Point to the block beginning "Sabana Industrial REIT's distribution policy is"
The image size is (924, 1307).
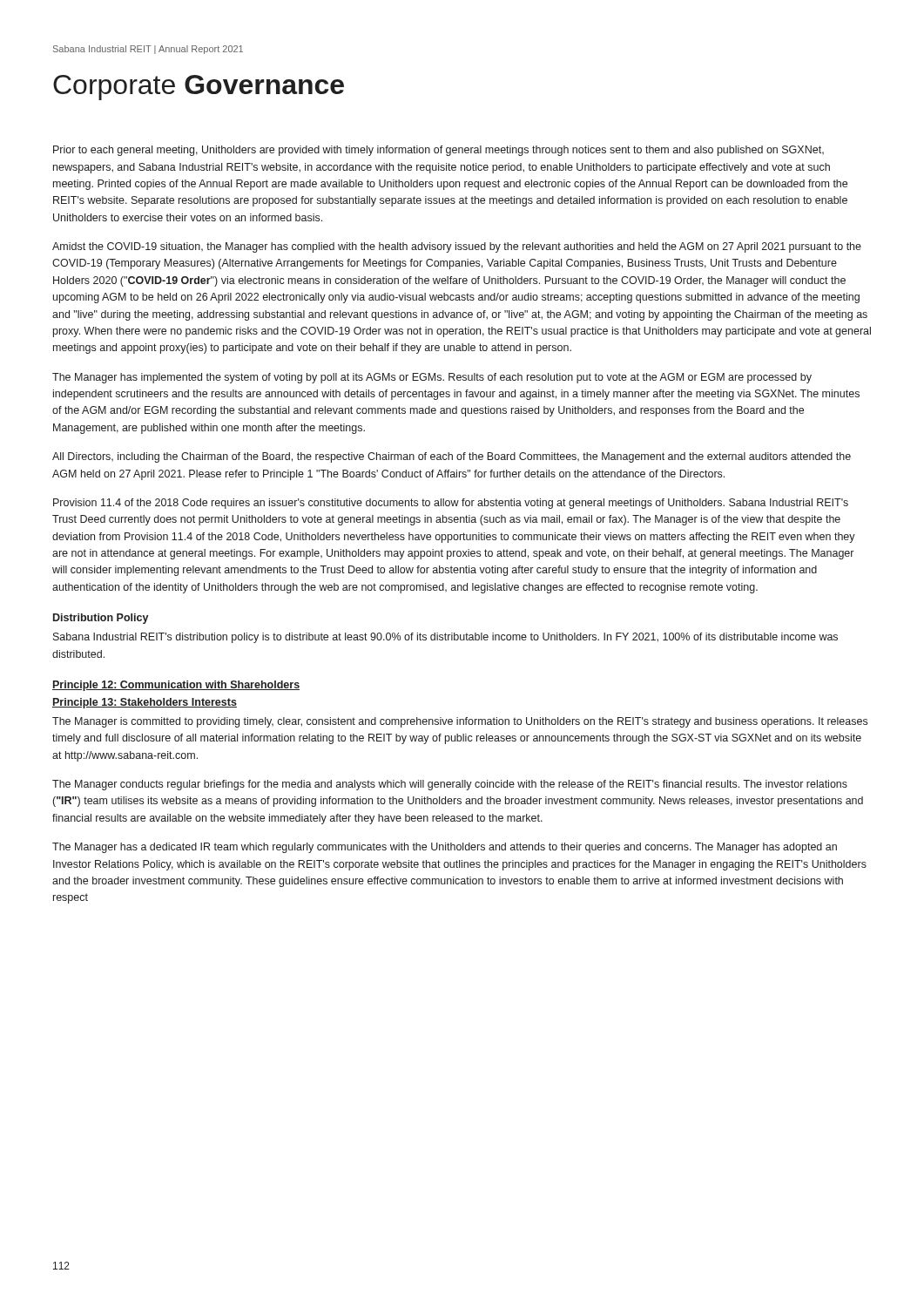tap(445, 646)
